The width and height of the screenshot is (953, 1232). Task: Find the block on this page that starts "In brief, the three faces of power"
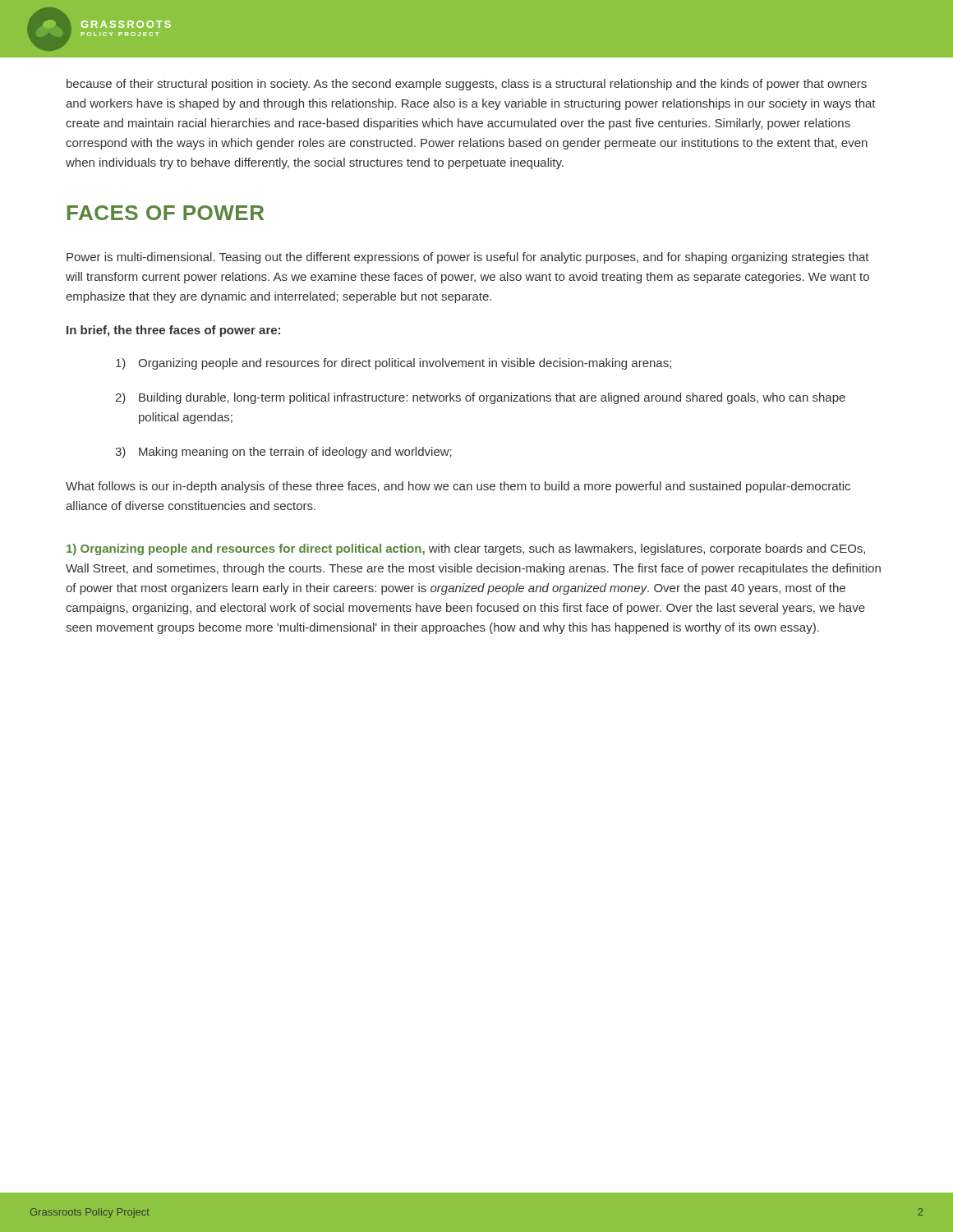[174, 330]
